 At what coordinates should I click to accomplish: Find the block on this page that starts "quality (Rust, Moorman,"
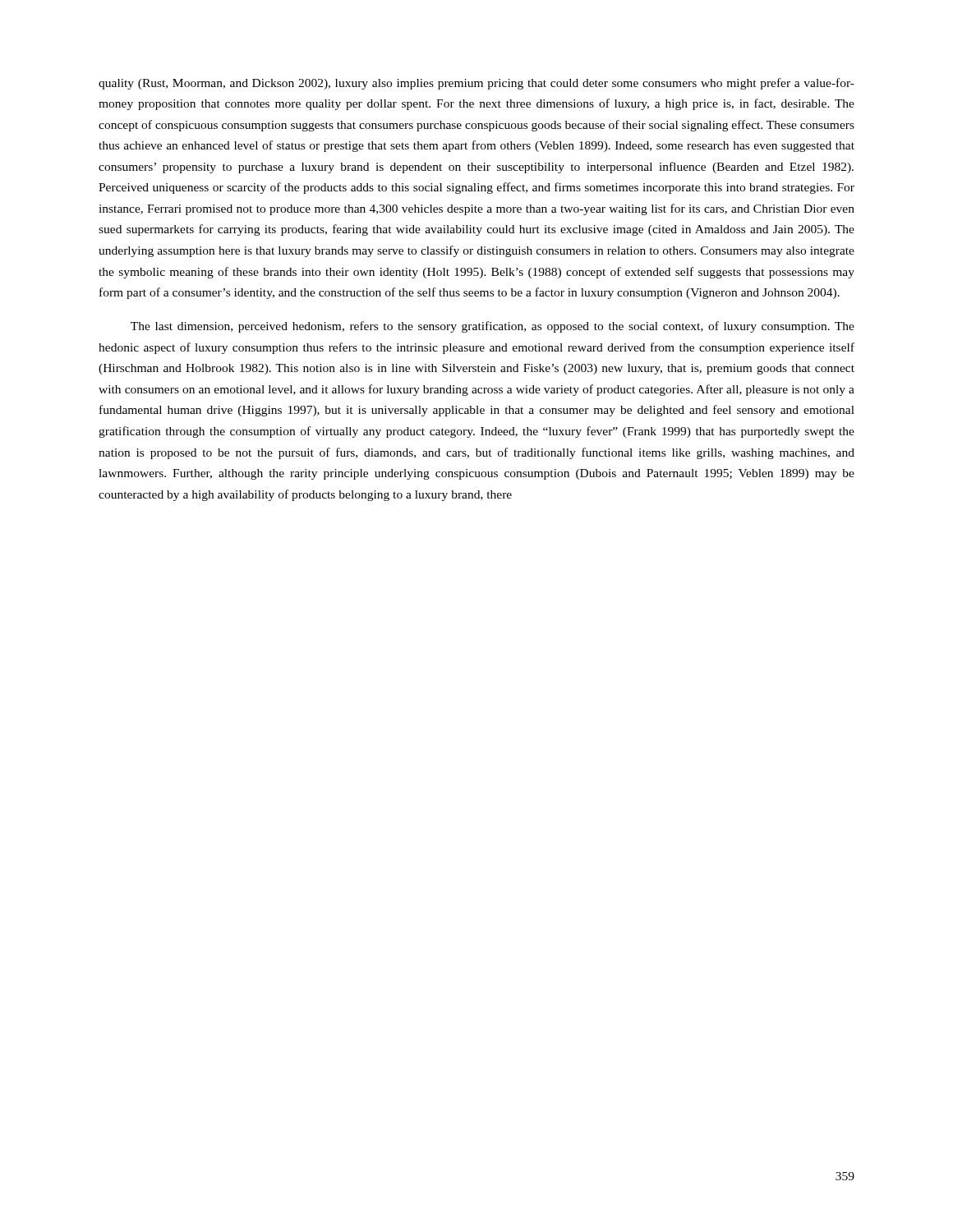[x=476, y=187]
